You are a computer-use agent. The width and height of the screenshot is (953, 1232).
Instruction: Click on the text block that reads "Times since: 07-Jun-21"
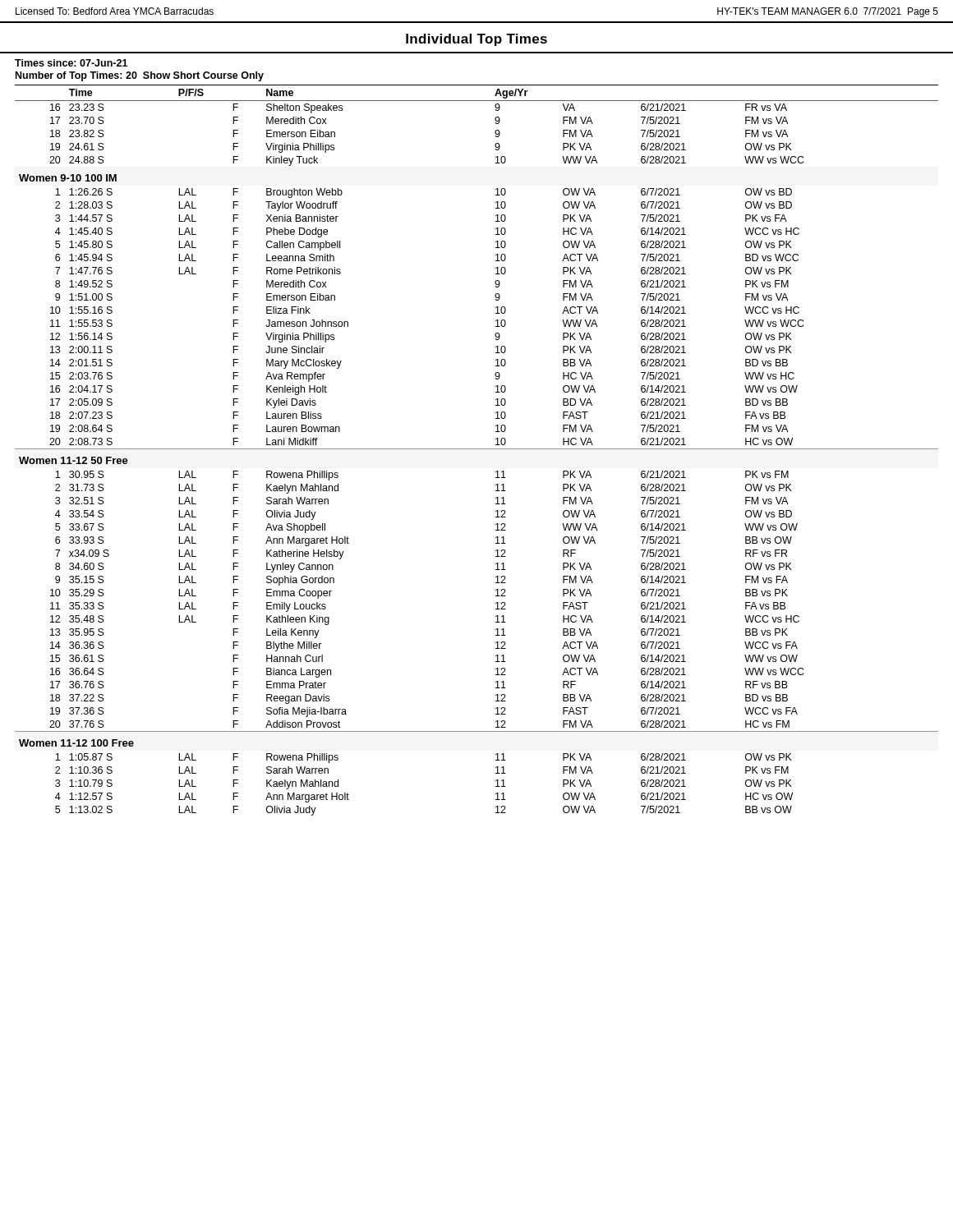point(71,63)
